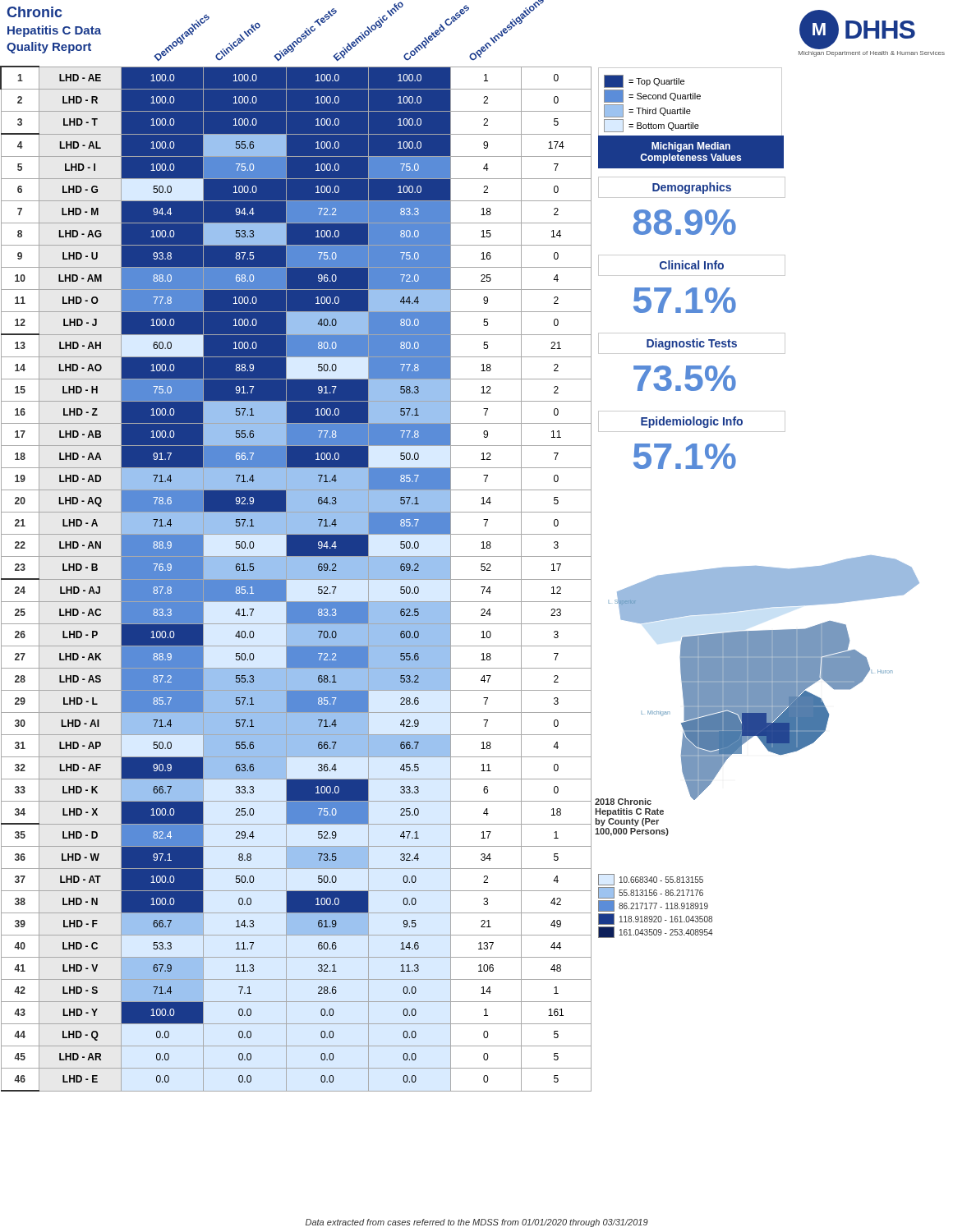Viewport: 953px width, 1232px height.
Task: Find the text block starting "Michigan MedianCompleteness Values"
Action: coord(691,152)
